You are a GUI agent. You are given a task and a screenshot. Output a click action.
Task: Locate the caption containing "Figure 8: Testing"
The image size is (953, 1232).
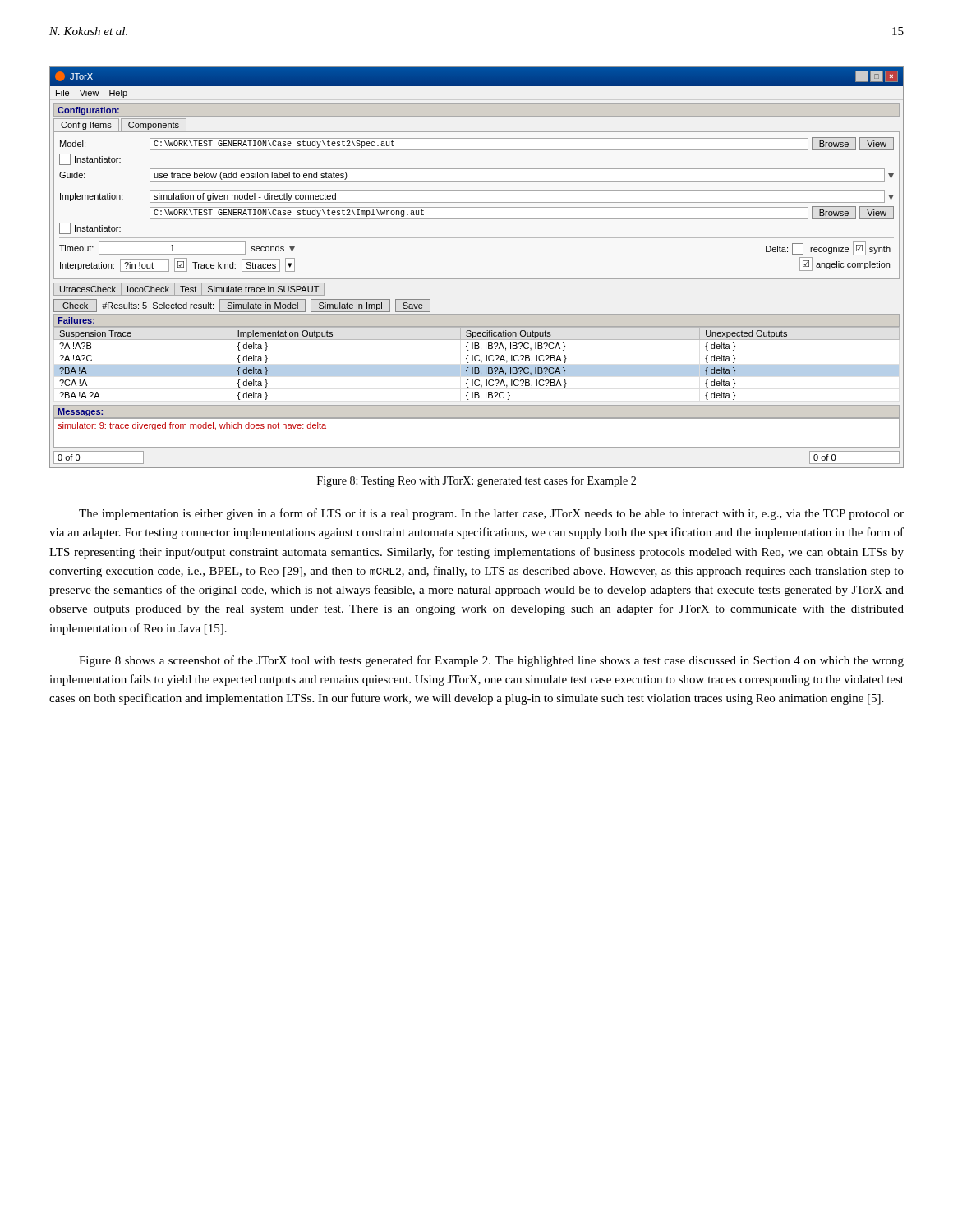coord(476,481)
